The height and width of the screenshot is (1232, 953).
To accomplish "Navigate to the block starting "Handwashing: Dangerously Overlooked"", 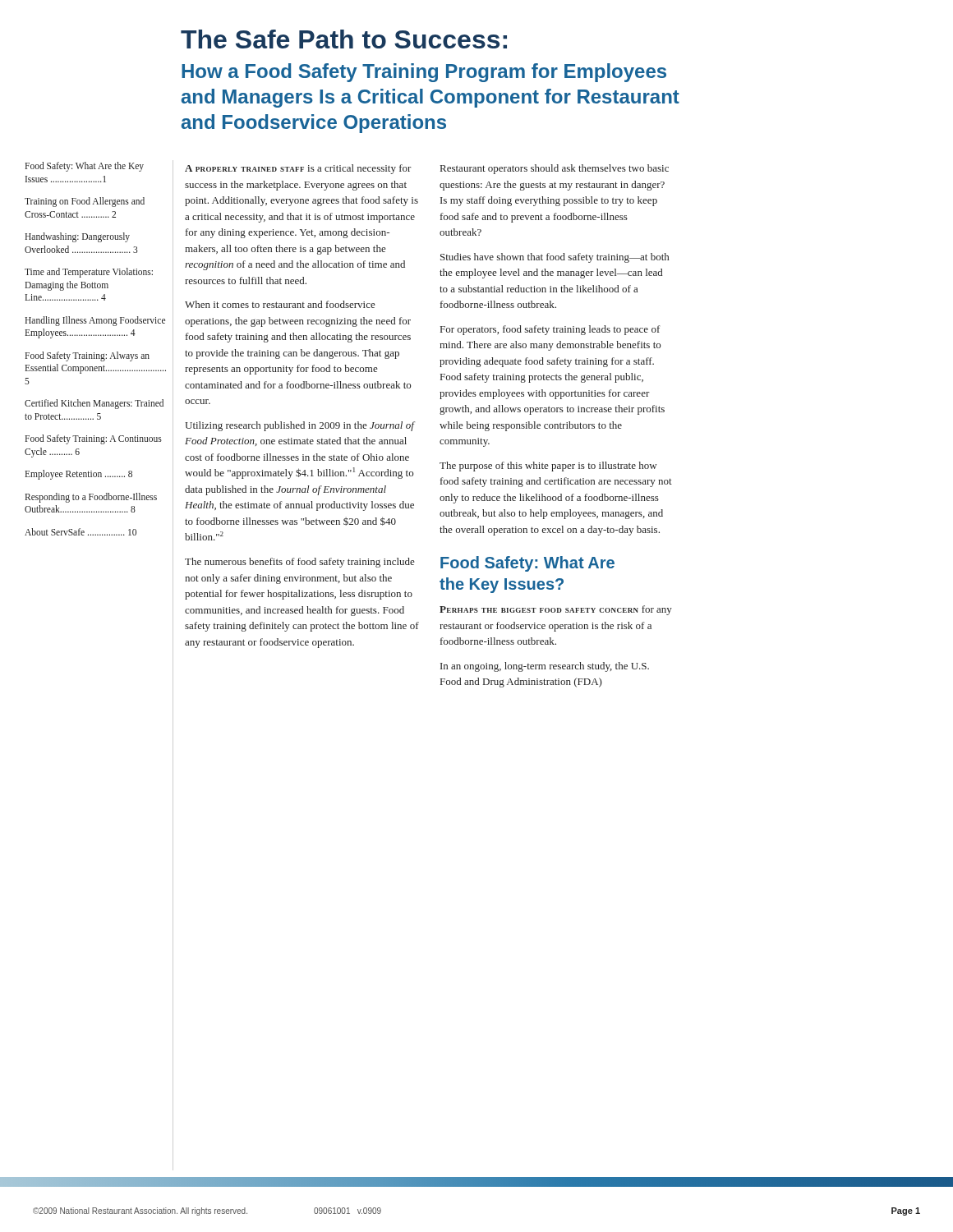I will coord(81,243).
